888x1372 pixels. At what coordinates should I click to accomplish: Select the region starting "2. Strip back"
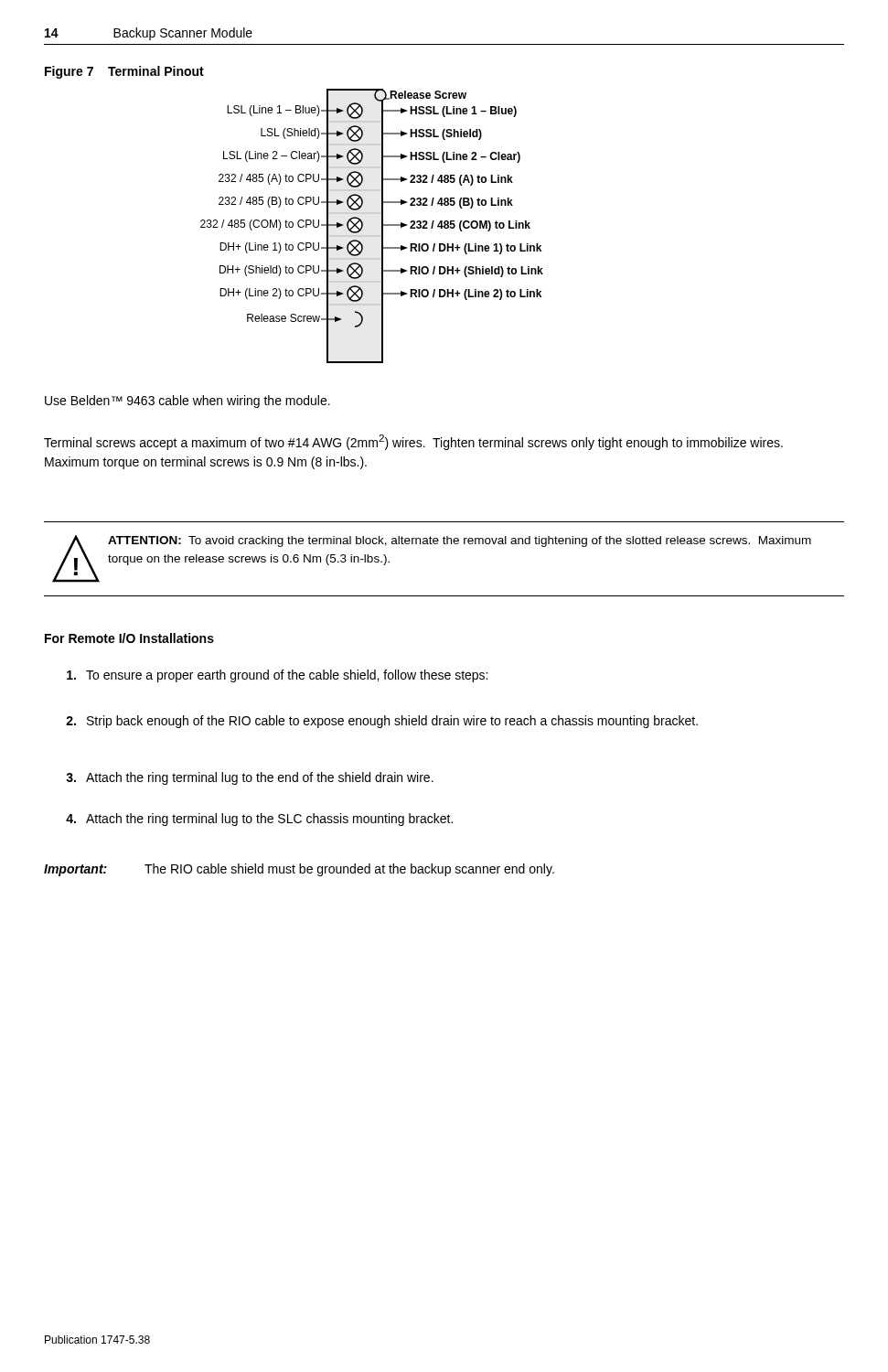444,721
